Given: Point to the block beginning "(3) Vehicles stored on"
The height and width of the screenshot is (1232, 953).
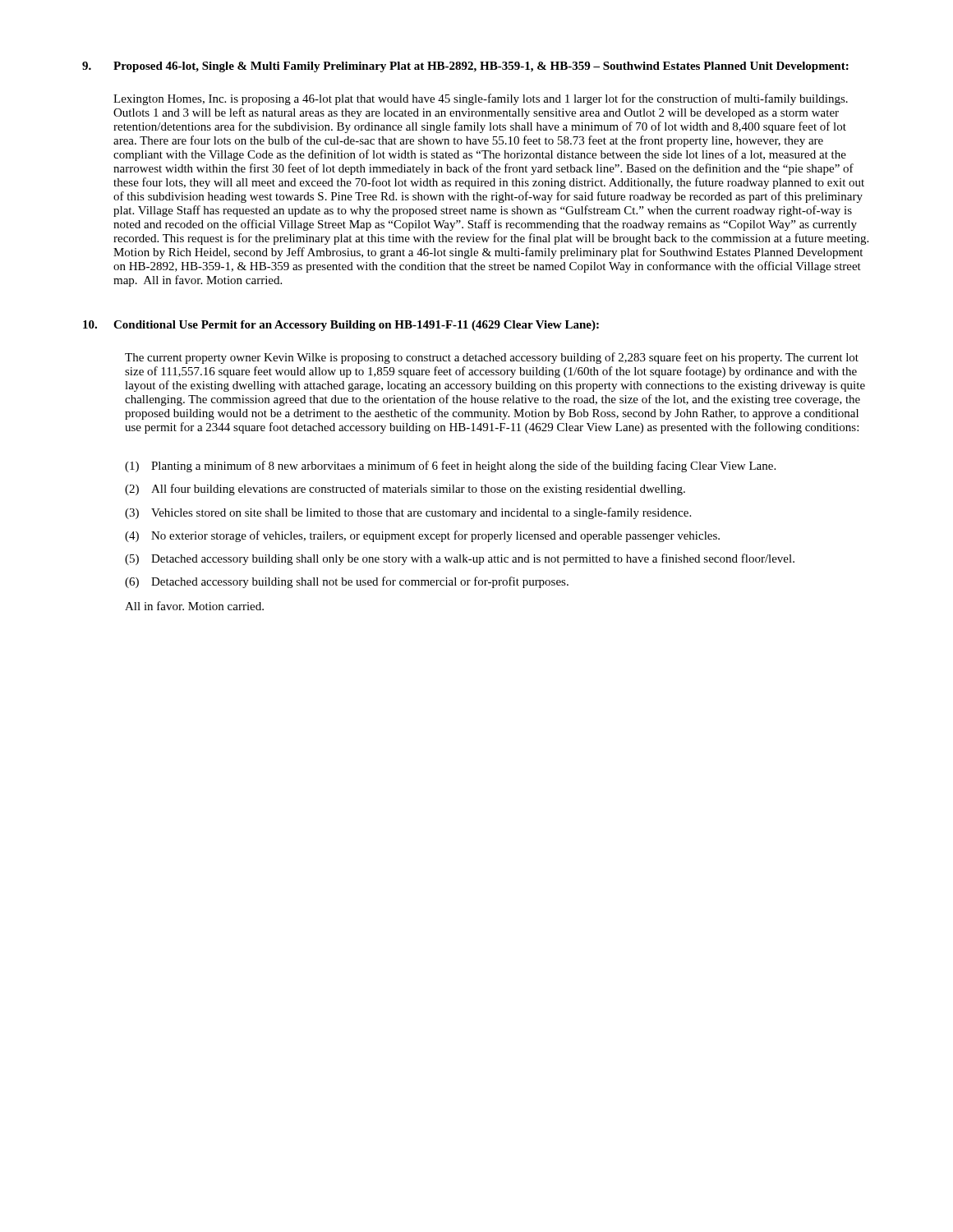Looking at the screenshot, I should click(x=498, y=513).
